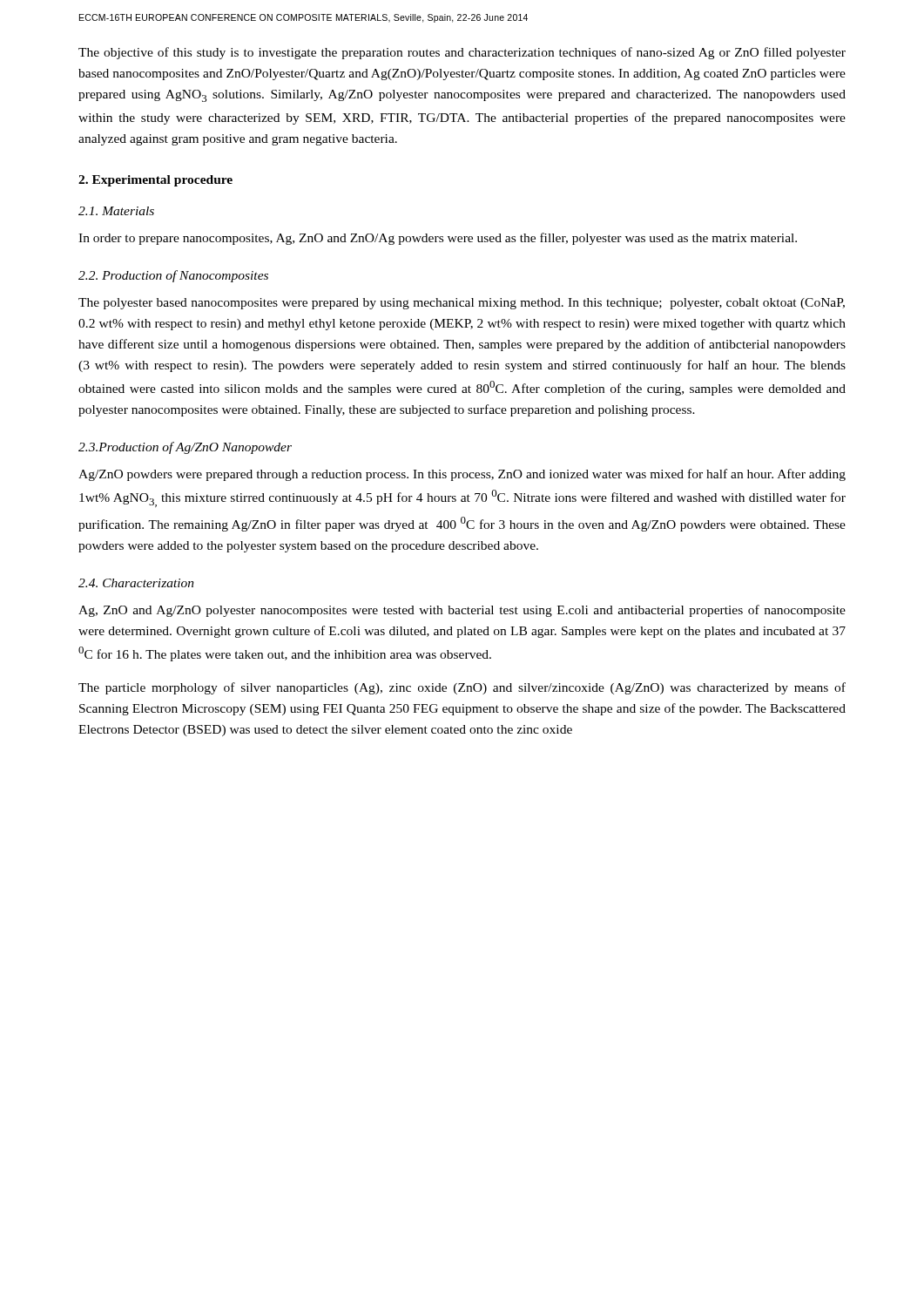This screenshot has width=924, height=1307.
Task: Where does it say "2.4. Characterization"?
Action: click(x=136, y=582)
